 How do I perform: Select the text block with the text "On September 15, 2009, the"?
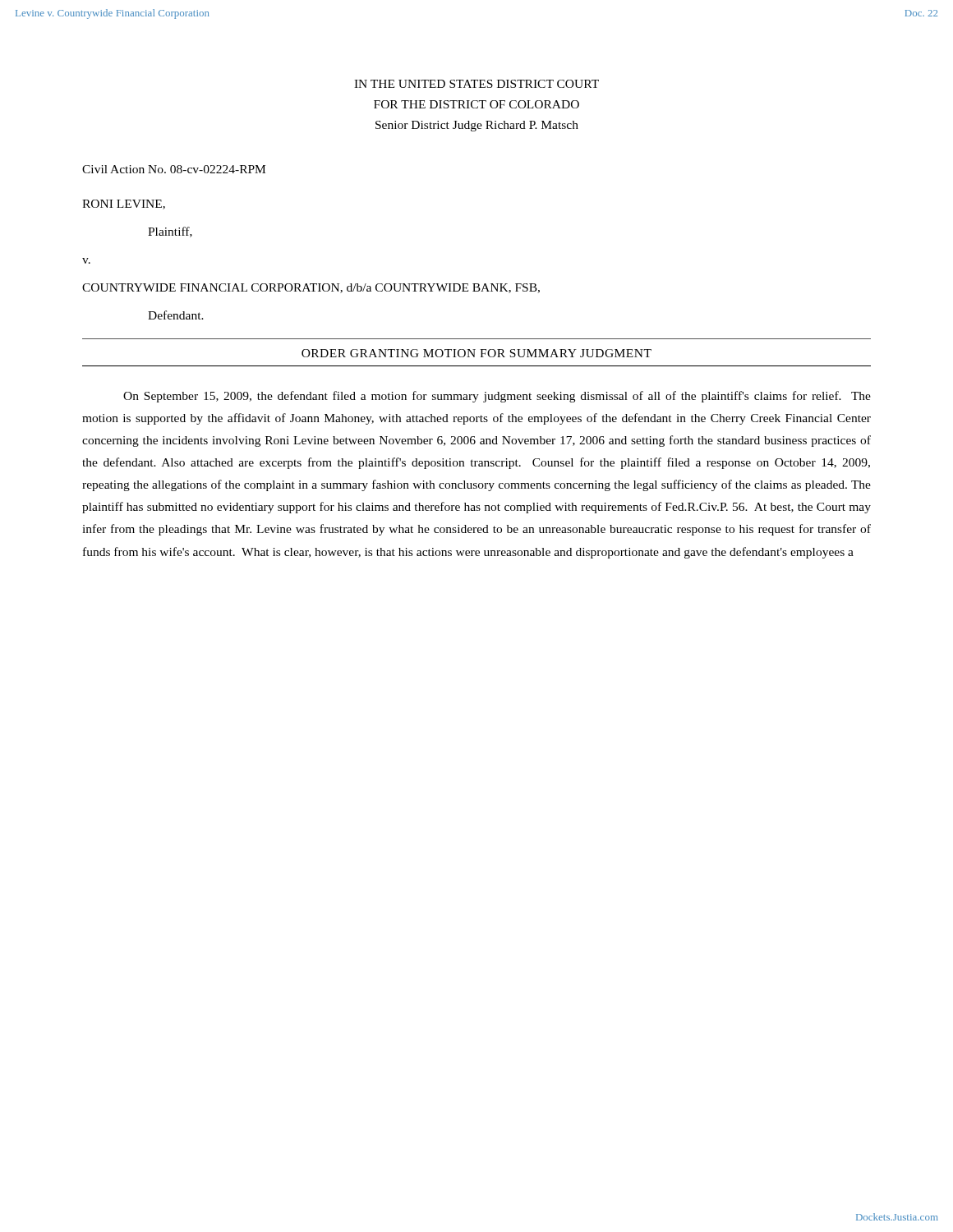(x=476, y=473)
